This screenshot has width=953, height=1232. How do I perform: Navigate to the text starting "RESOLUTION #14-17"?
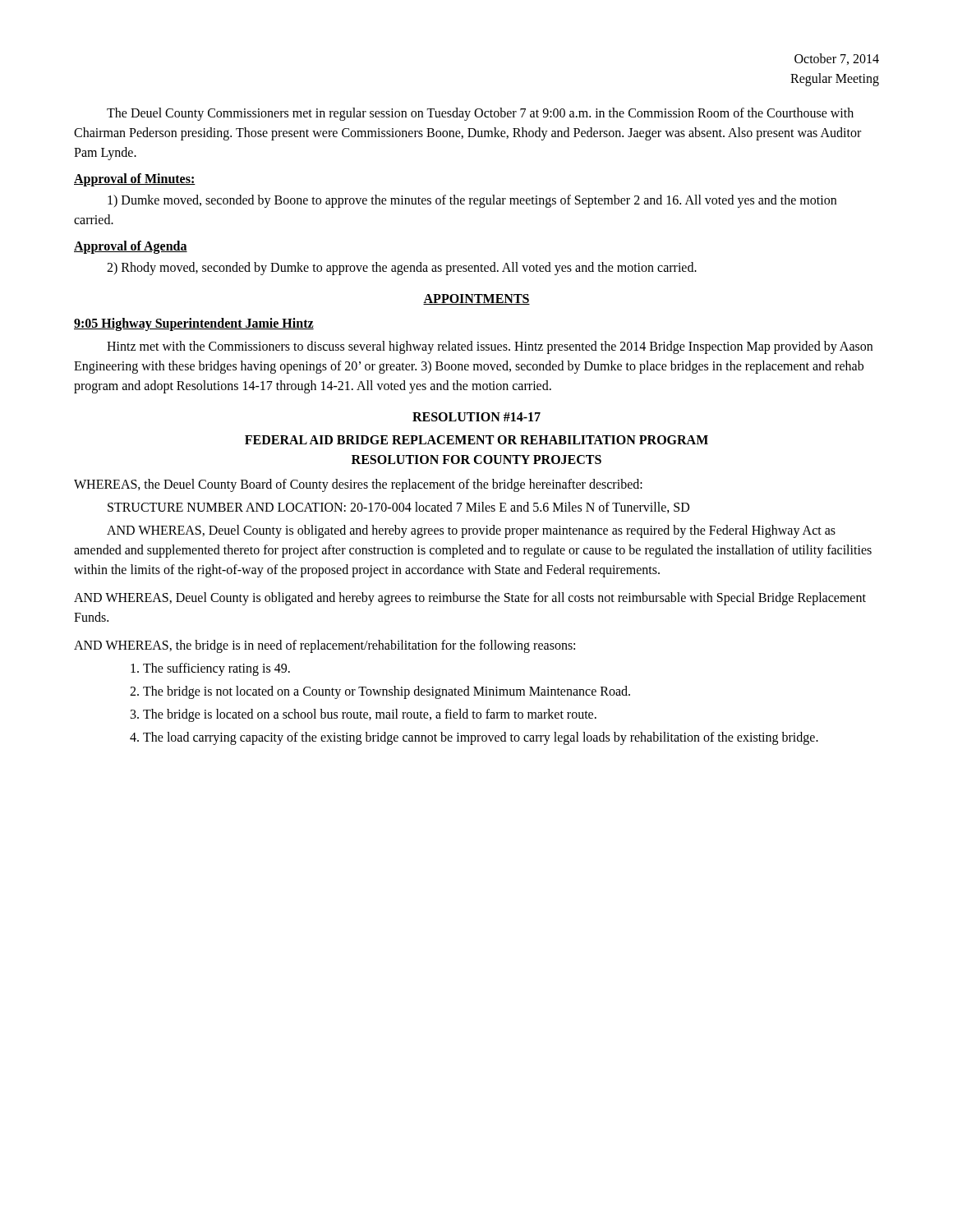(476, 417)
